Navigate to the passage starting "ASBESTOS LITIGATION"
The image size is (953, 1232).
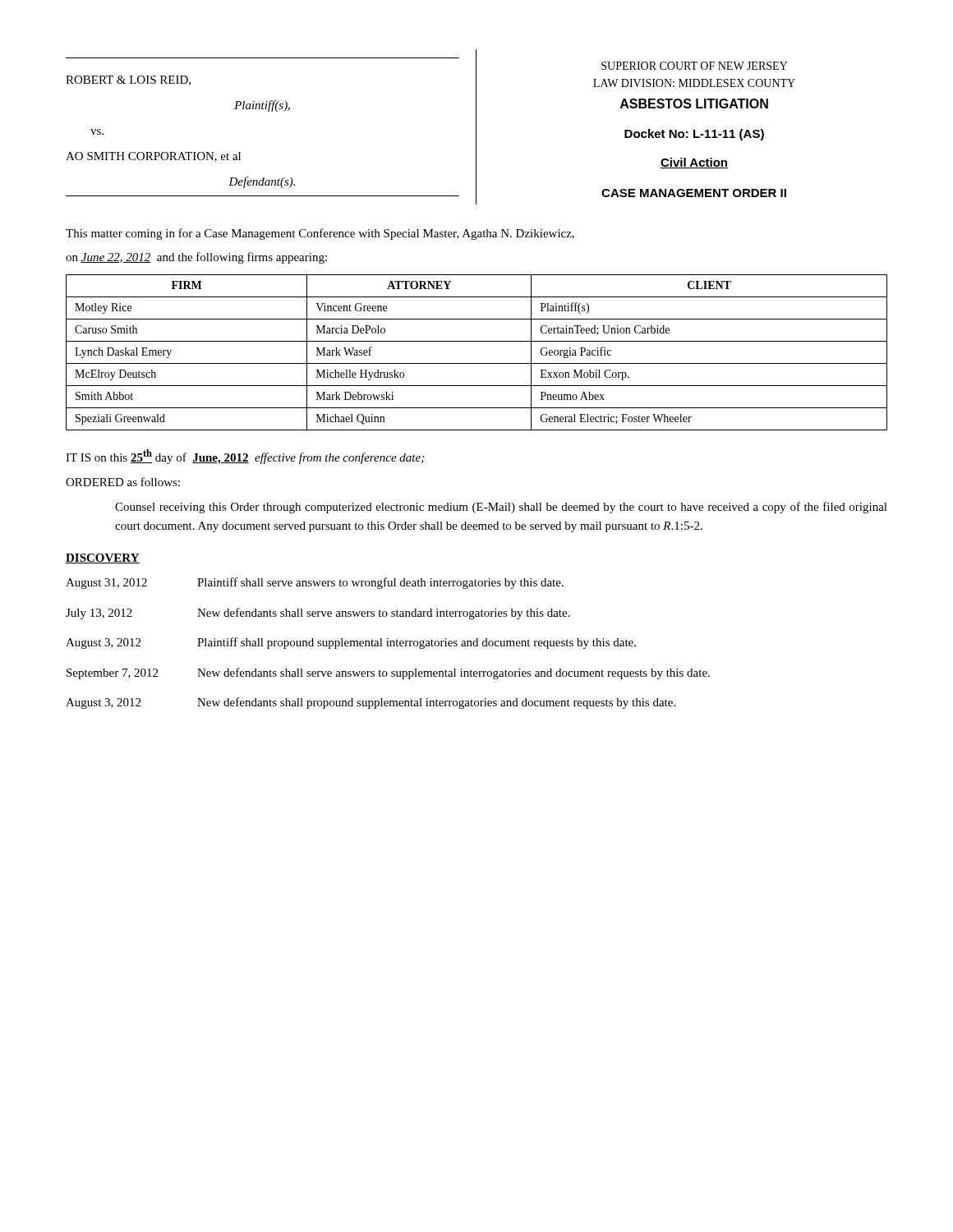click(694, 104)
